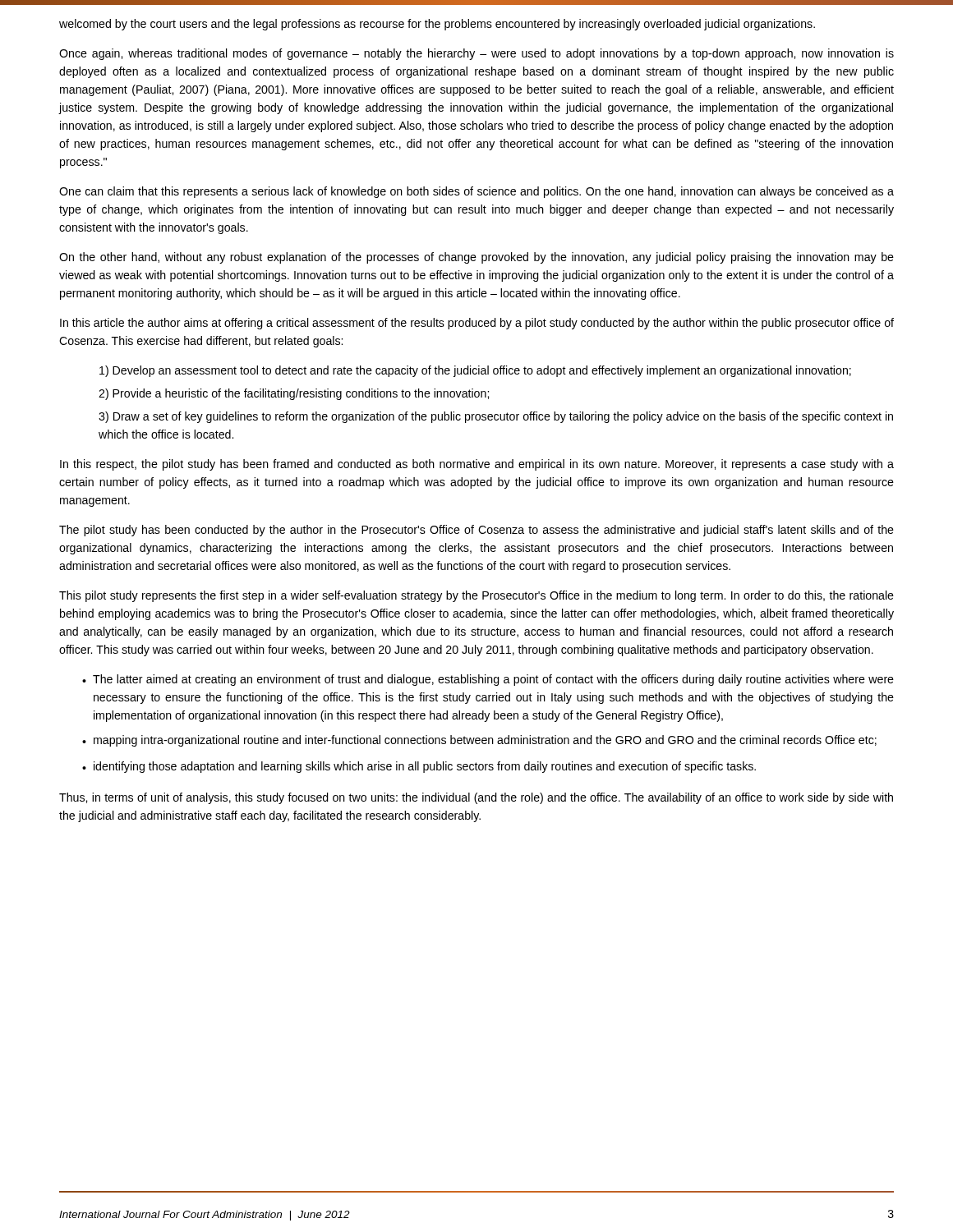This screenshot has height=1232, width=953.
Task: Navigate to the block starting "• The latter aimed at"
Action: pos(488,697)
